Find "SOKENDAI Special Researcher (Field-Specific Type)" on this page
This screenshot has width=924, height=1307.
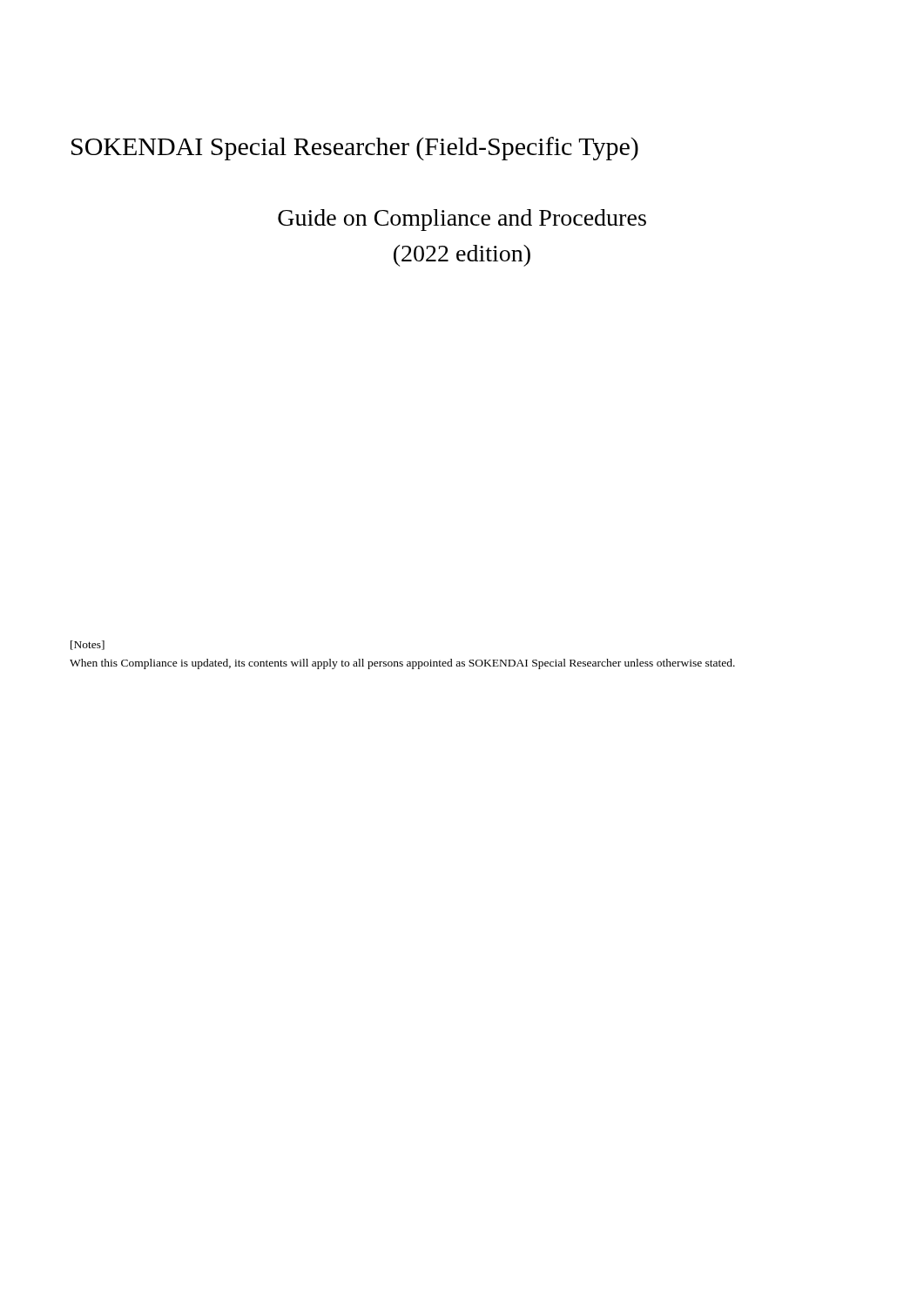click(x=354, y=146)
